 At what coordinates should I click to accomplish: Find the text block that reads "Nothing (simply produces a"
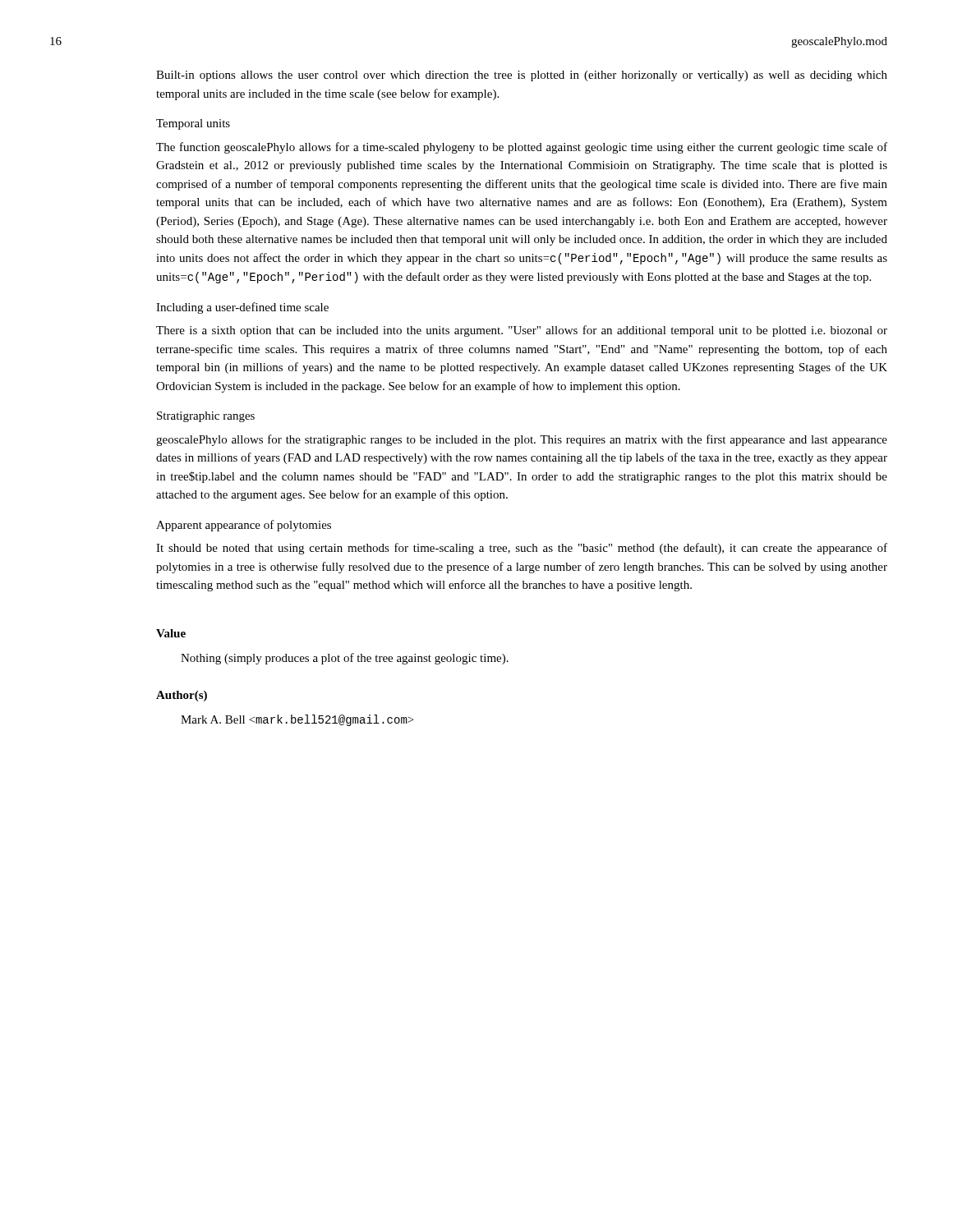point(345,658)
